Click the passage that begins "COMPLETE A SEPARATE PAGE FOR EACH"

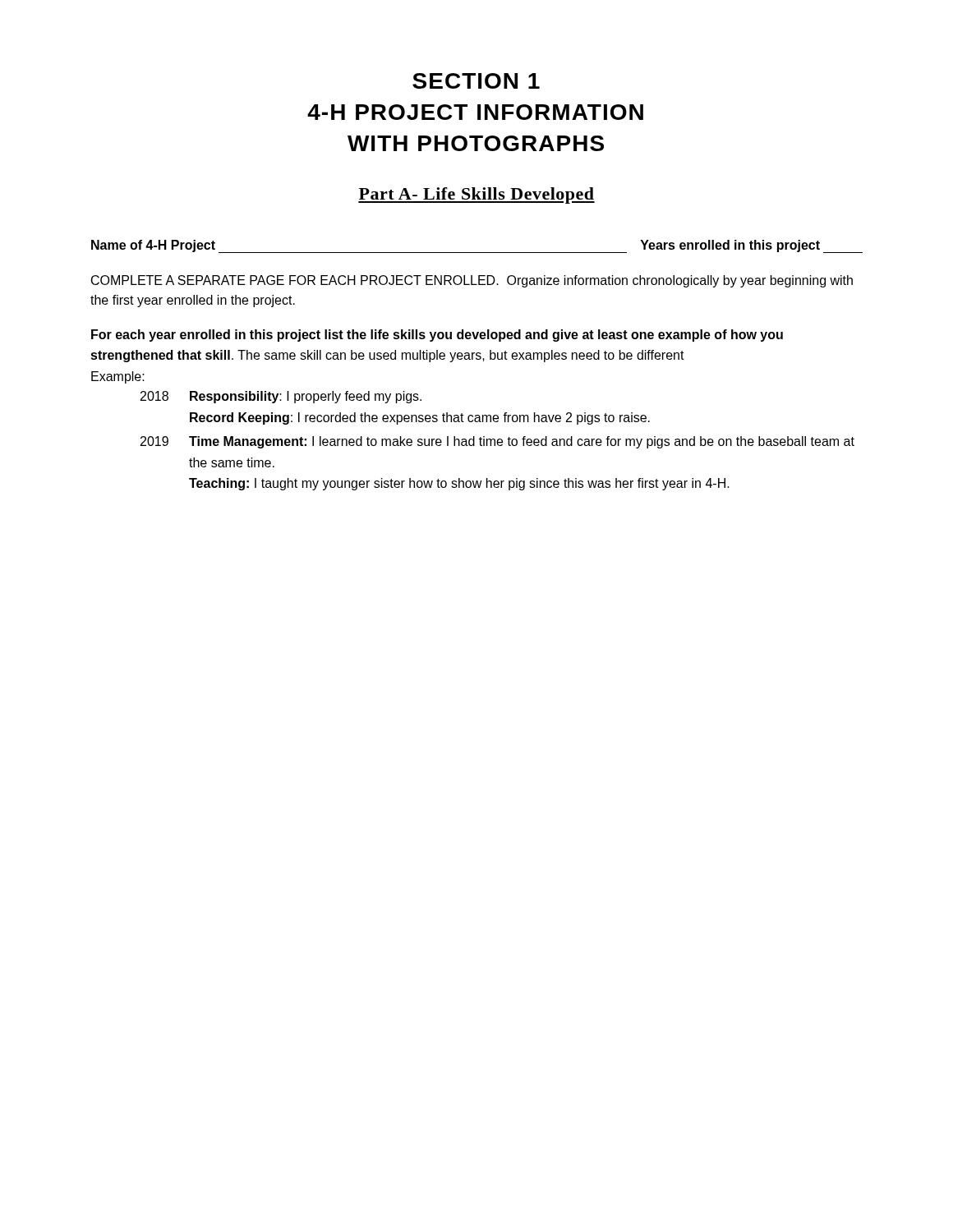click(472, 291)
